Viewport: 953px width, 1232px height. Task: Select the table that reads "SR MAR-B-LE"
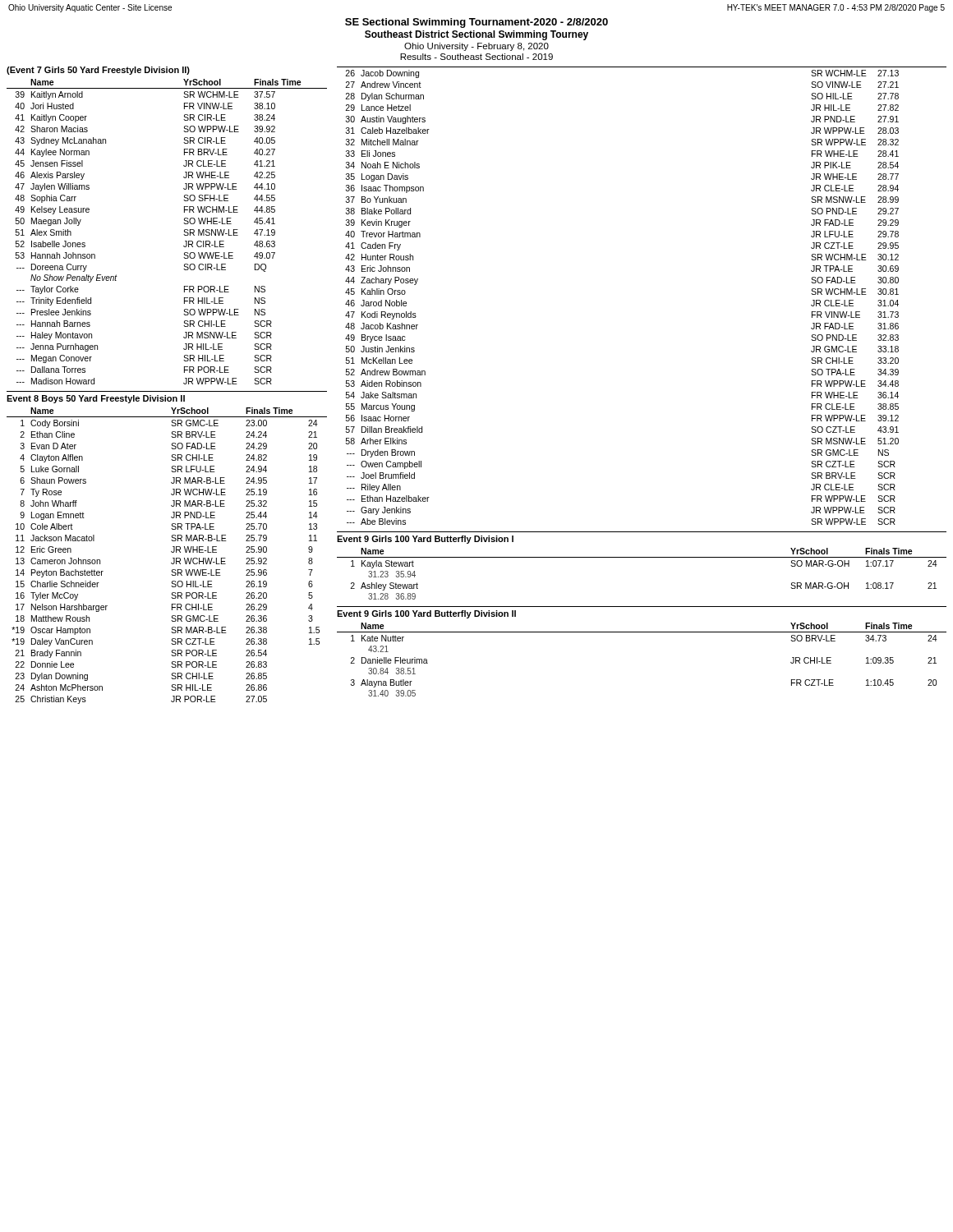[x=167, y=555]
